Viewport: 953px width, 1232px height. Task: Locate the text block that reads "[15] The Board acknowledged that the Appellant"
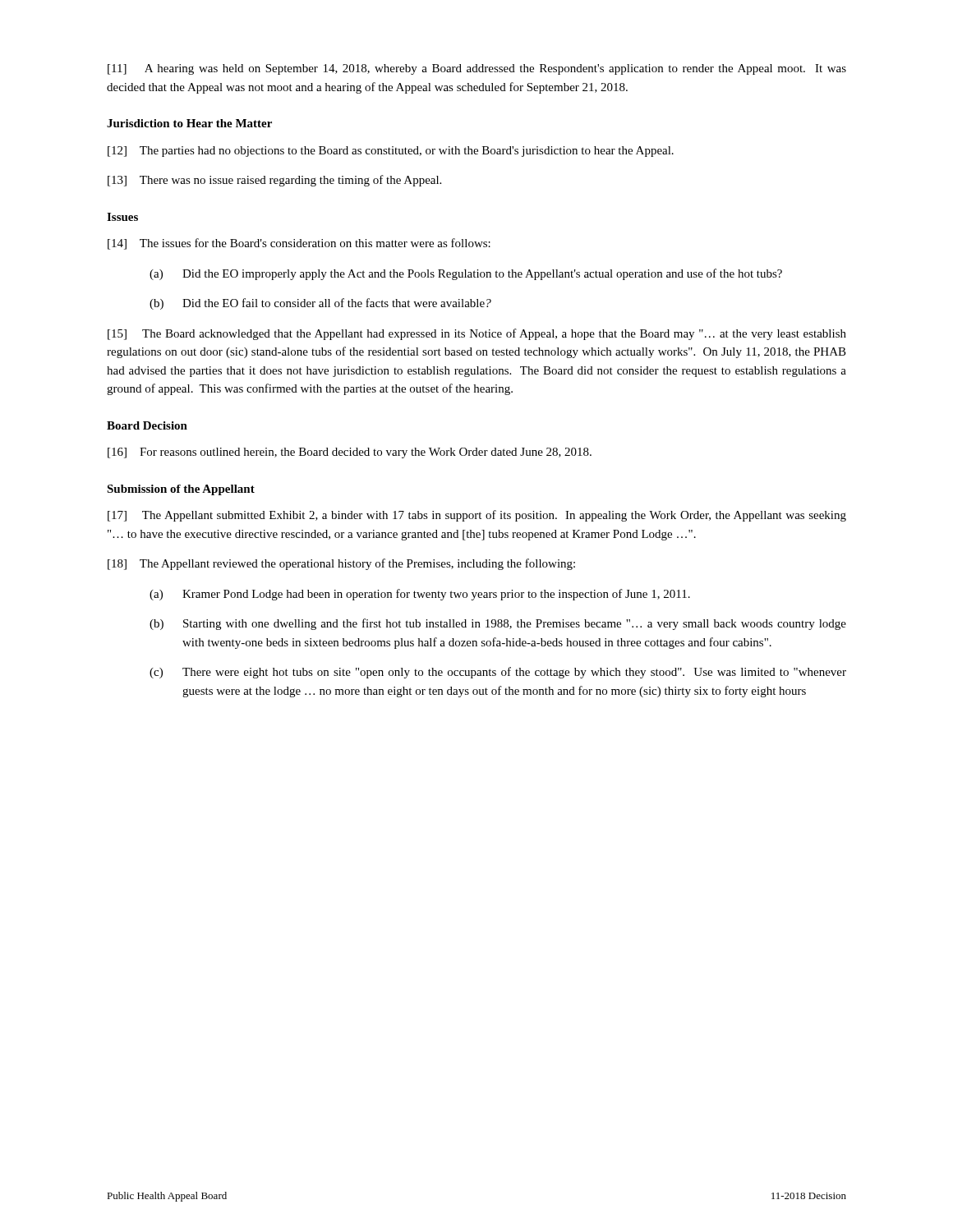(x=476, y=361)
